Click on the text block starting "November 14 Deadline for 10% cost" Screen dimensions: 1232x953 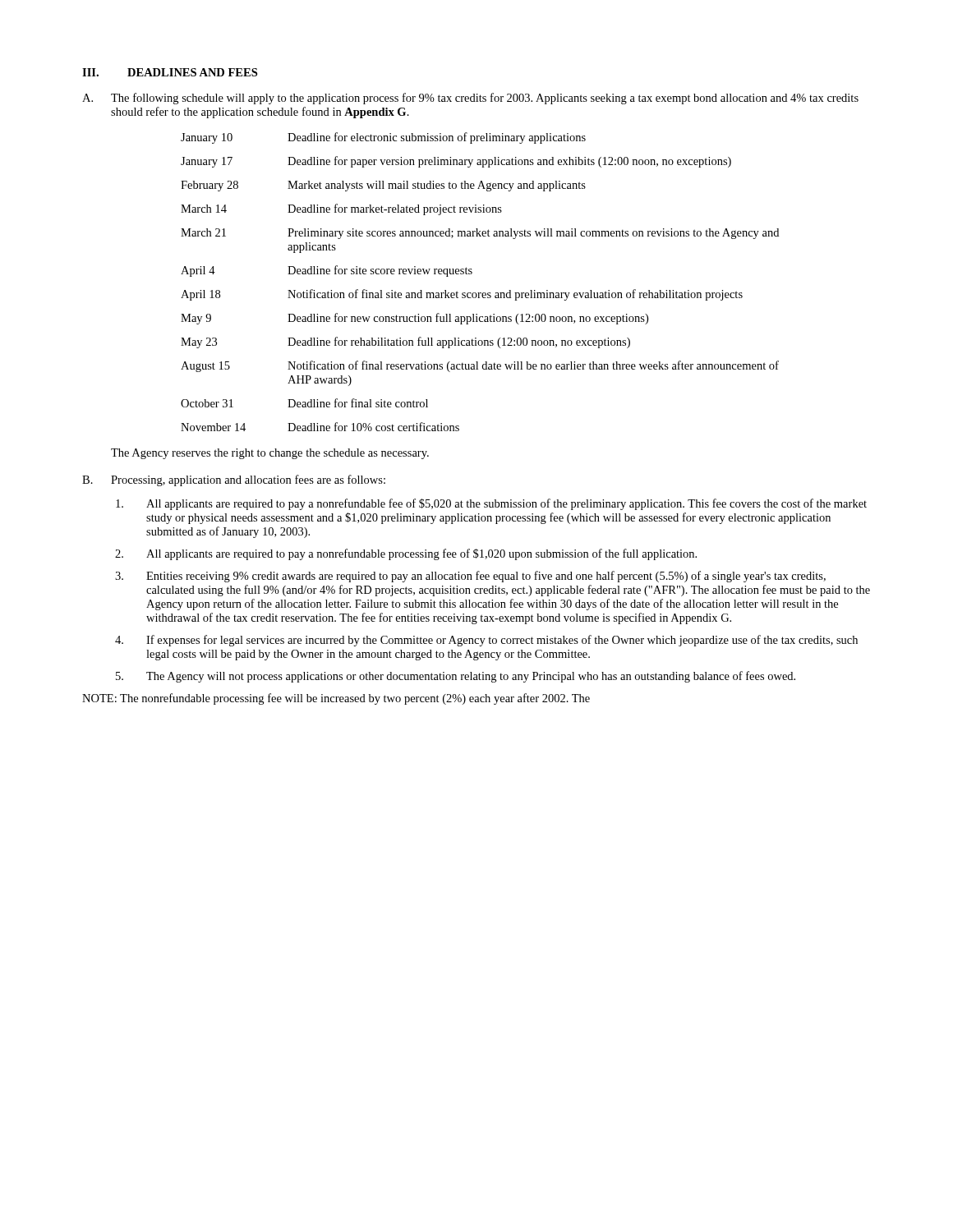click(x=320, y=427)
